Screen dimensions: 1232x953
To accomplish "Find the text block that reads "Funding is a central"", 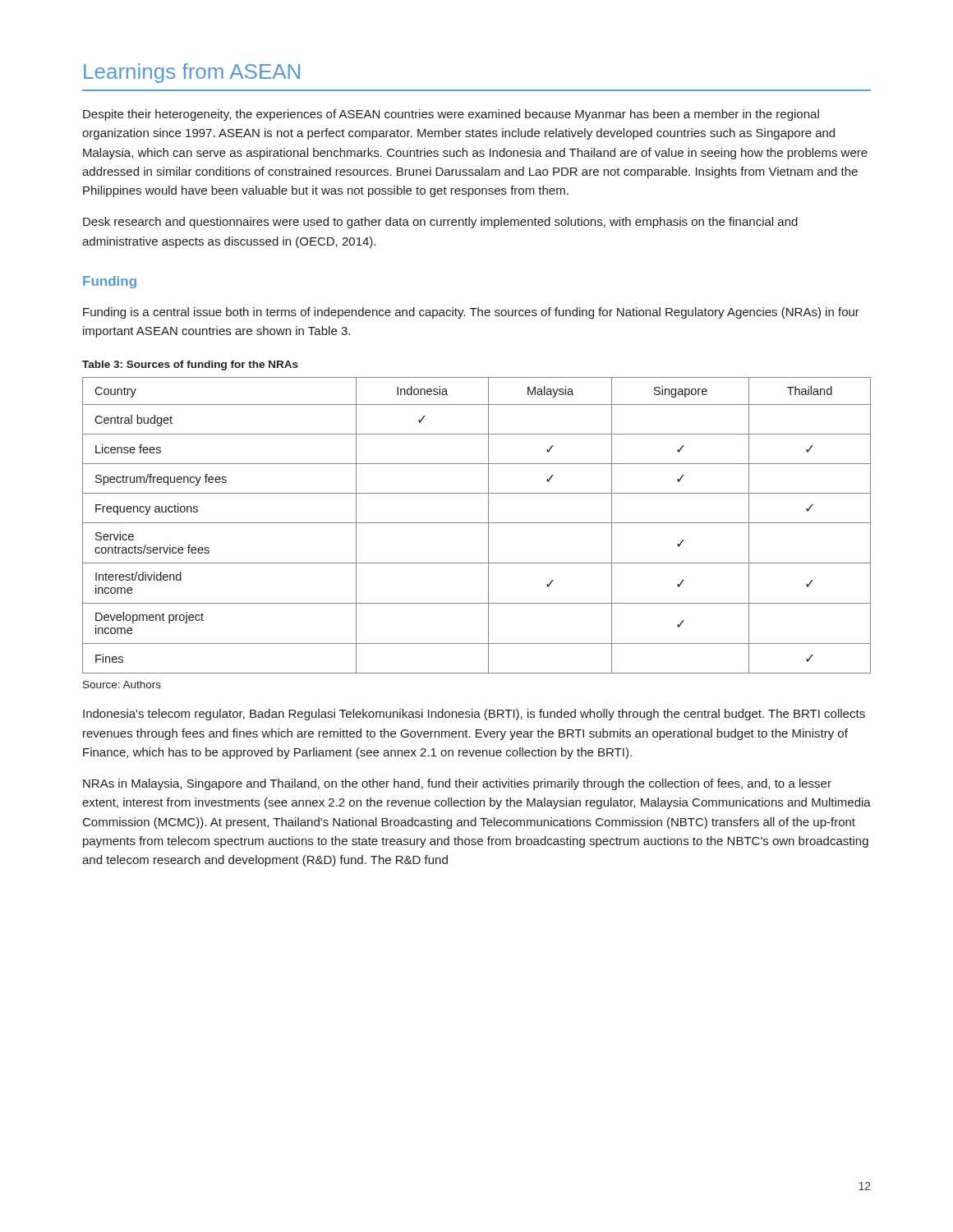I will pos(476,321).
